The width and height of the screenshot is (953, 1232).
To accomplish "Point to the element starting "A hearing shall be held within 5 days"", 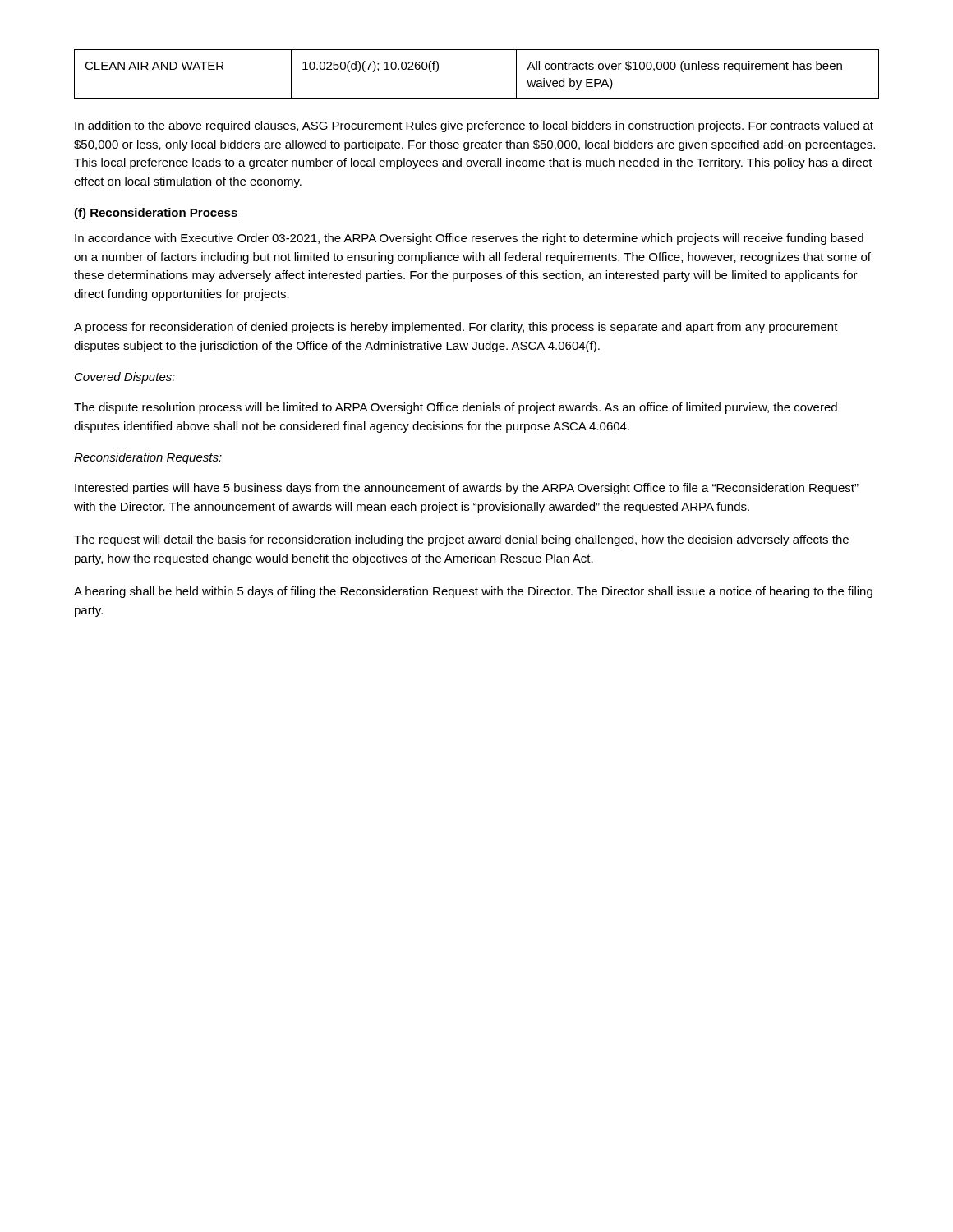I will tap(474, 600).
